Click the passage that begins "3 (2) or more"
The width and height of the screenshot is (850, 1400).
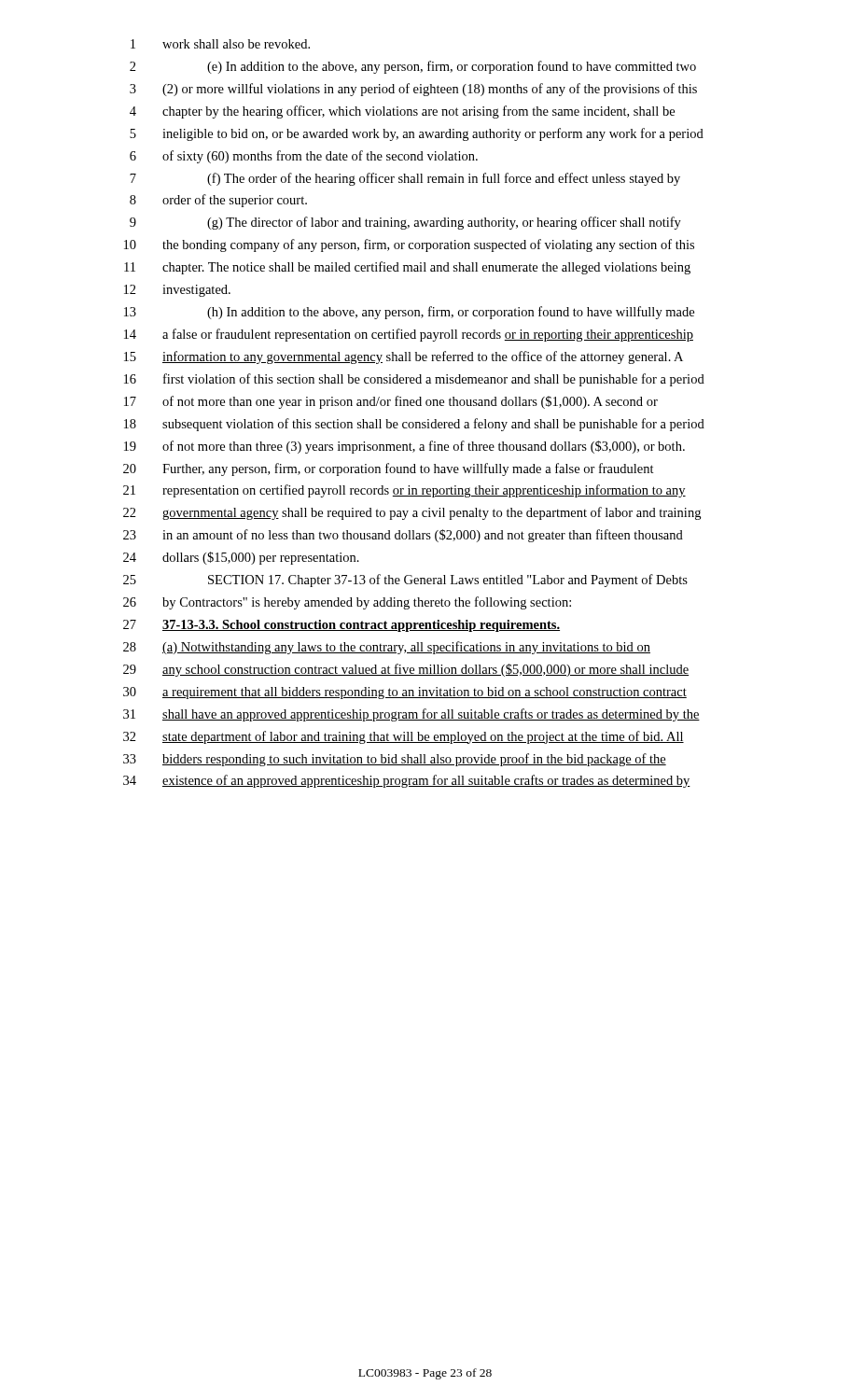446,89
